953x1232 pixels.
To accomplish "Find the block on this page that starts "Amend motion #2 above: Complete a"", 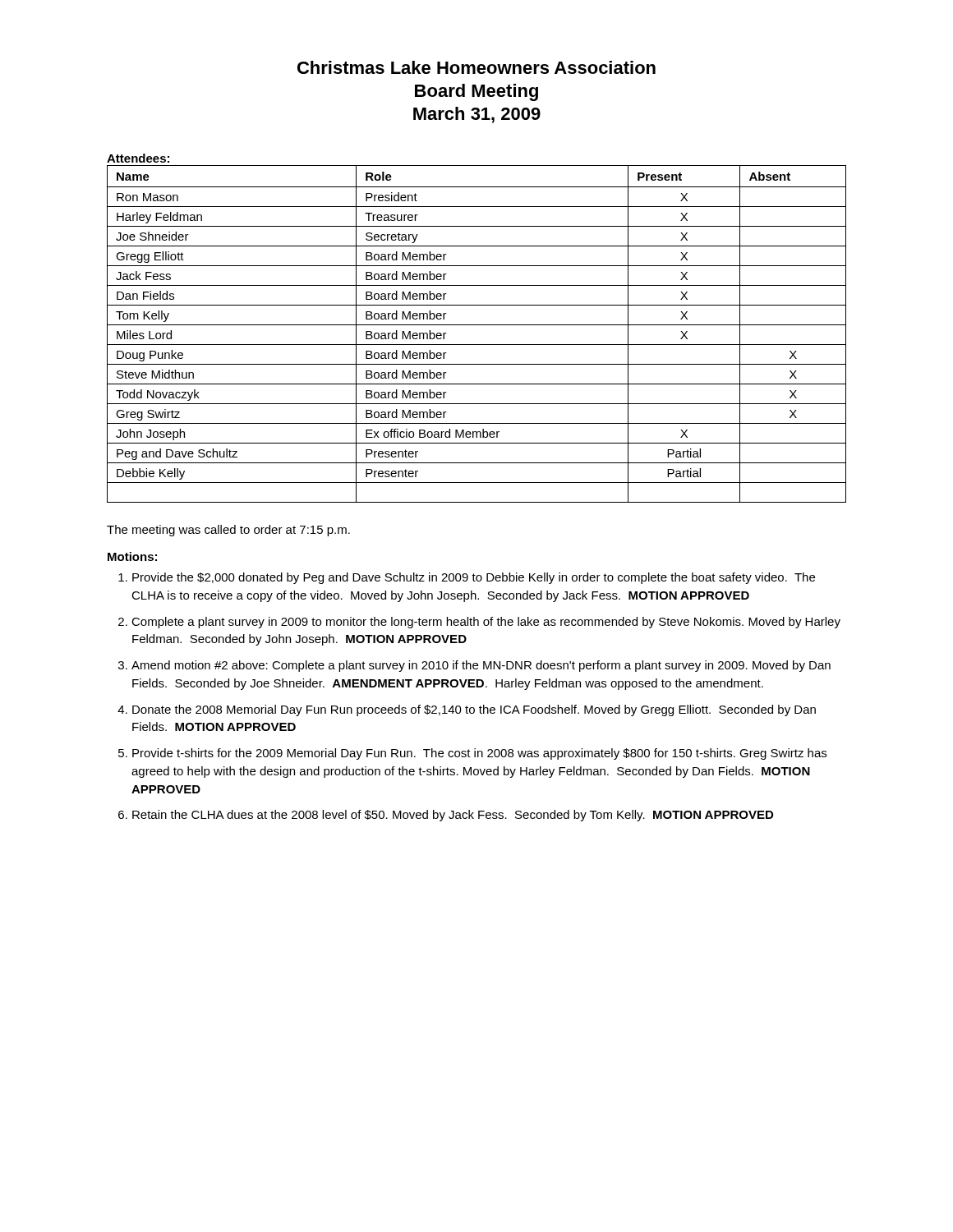I will (x=481, y=674).
